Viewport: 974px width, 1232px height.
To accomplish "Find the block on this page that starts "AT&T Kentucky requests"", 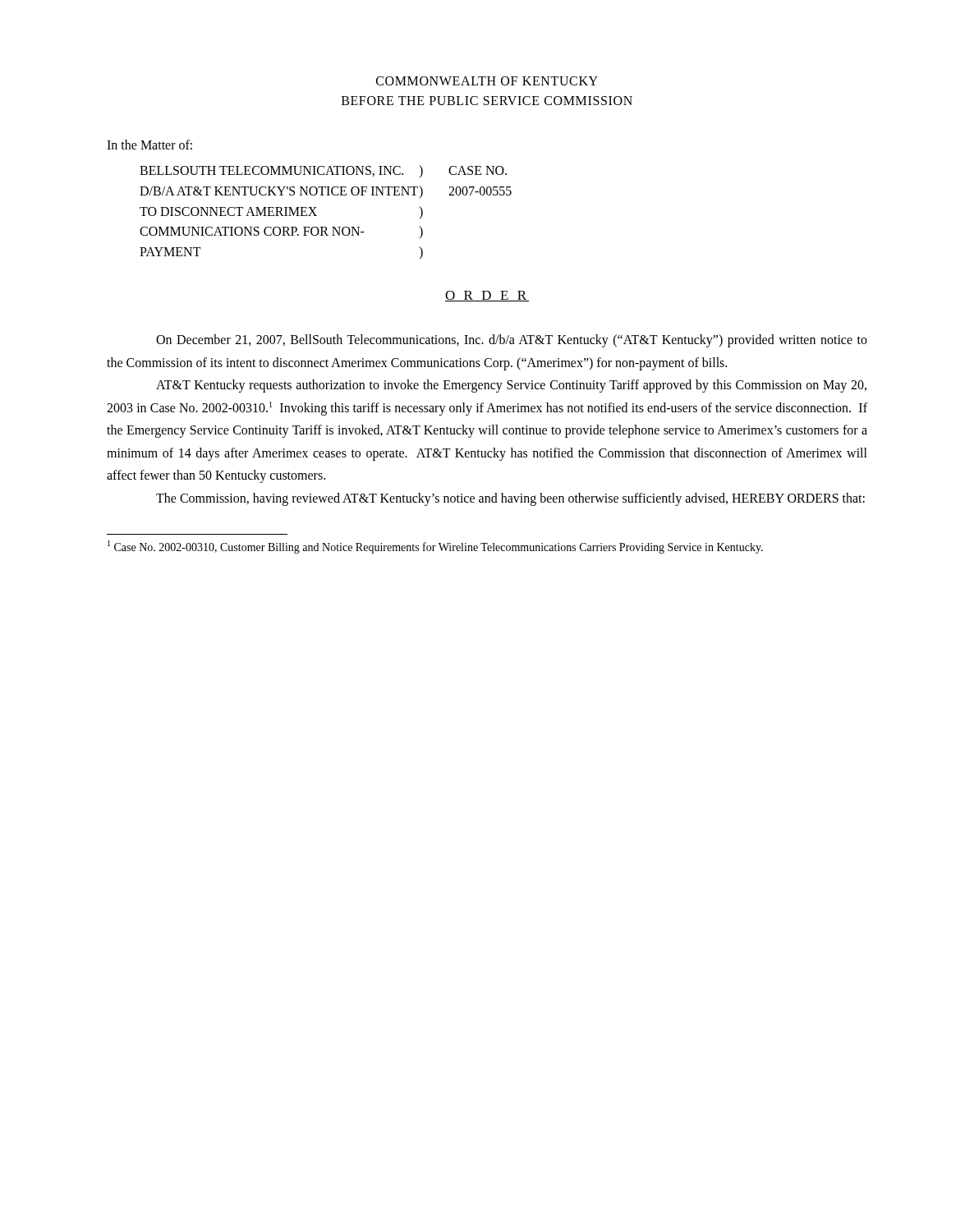I will coord(487,430).
